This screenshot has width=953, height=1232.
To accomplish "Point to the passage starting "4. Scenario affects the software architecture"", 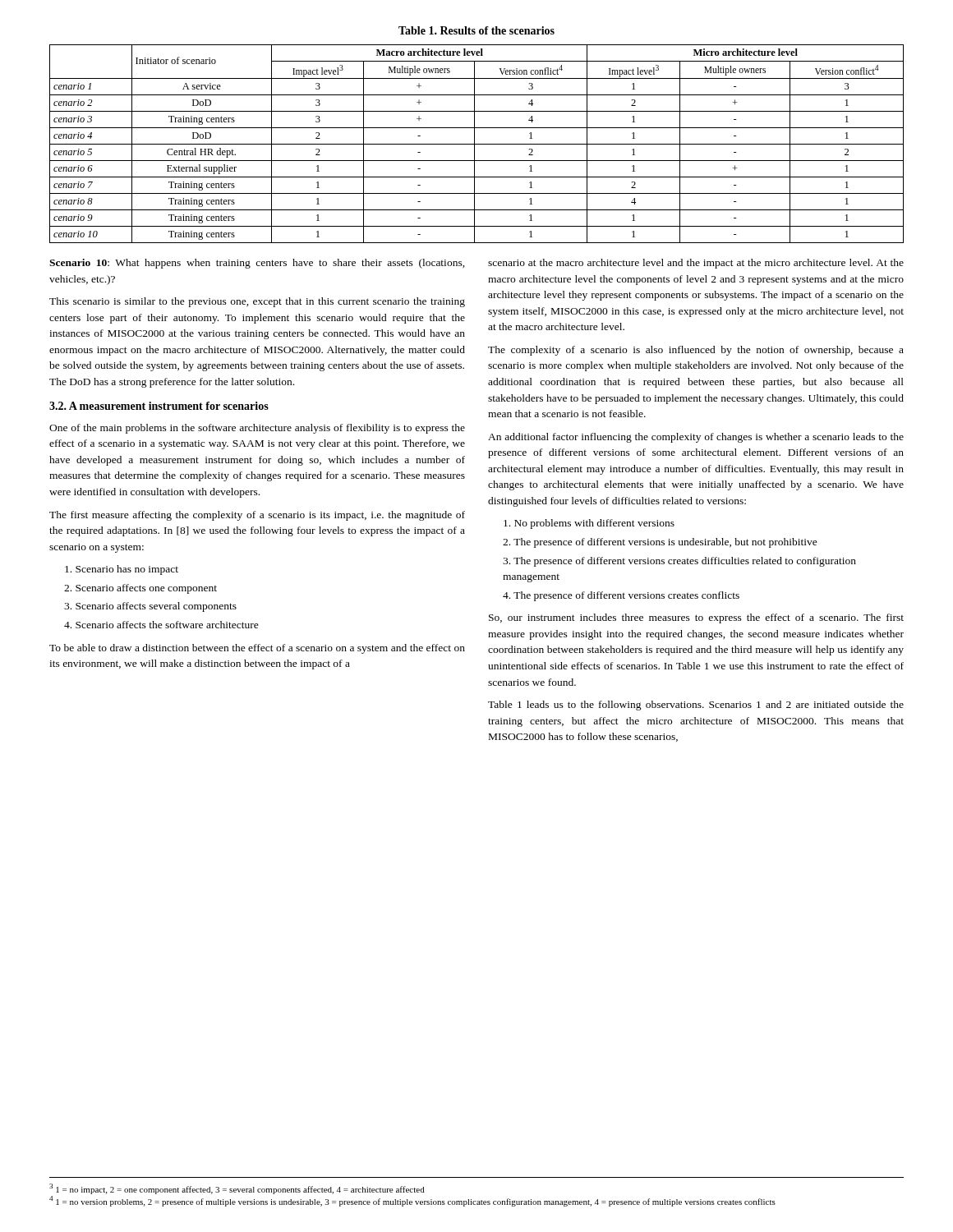I will pyautogui.click(x=161, y=625).
